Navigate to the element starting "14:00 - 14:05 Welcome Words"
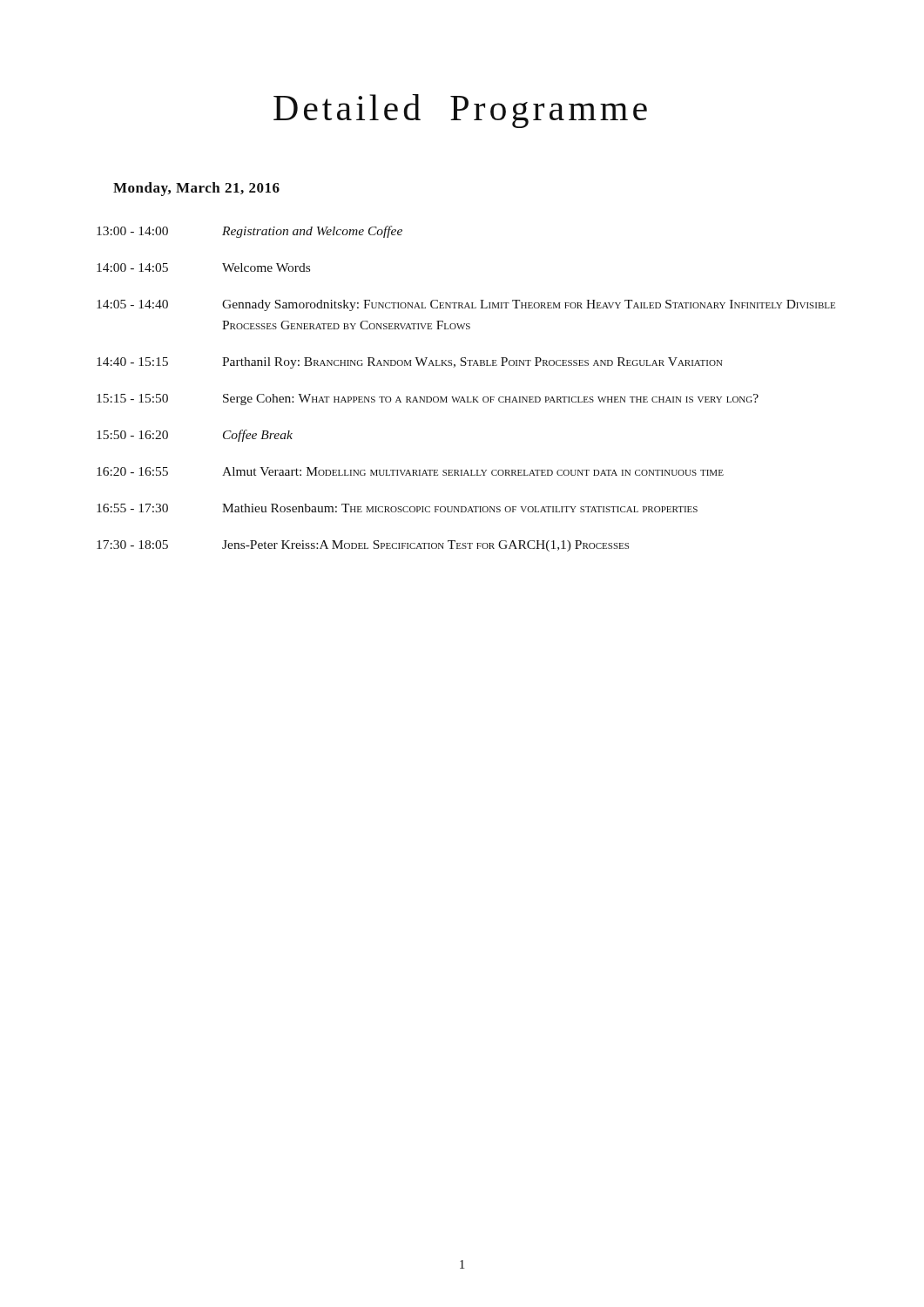Screen dimensions: 1307x924 pyautogui.click(x=121, y=267)
